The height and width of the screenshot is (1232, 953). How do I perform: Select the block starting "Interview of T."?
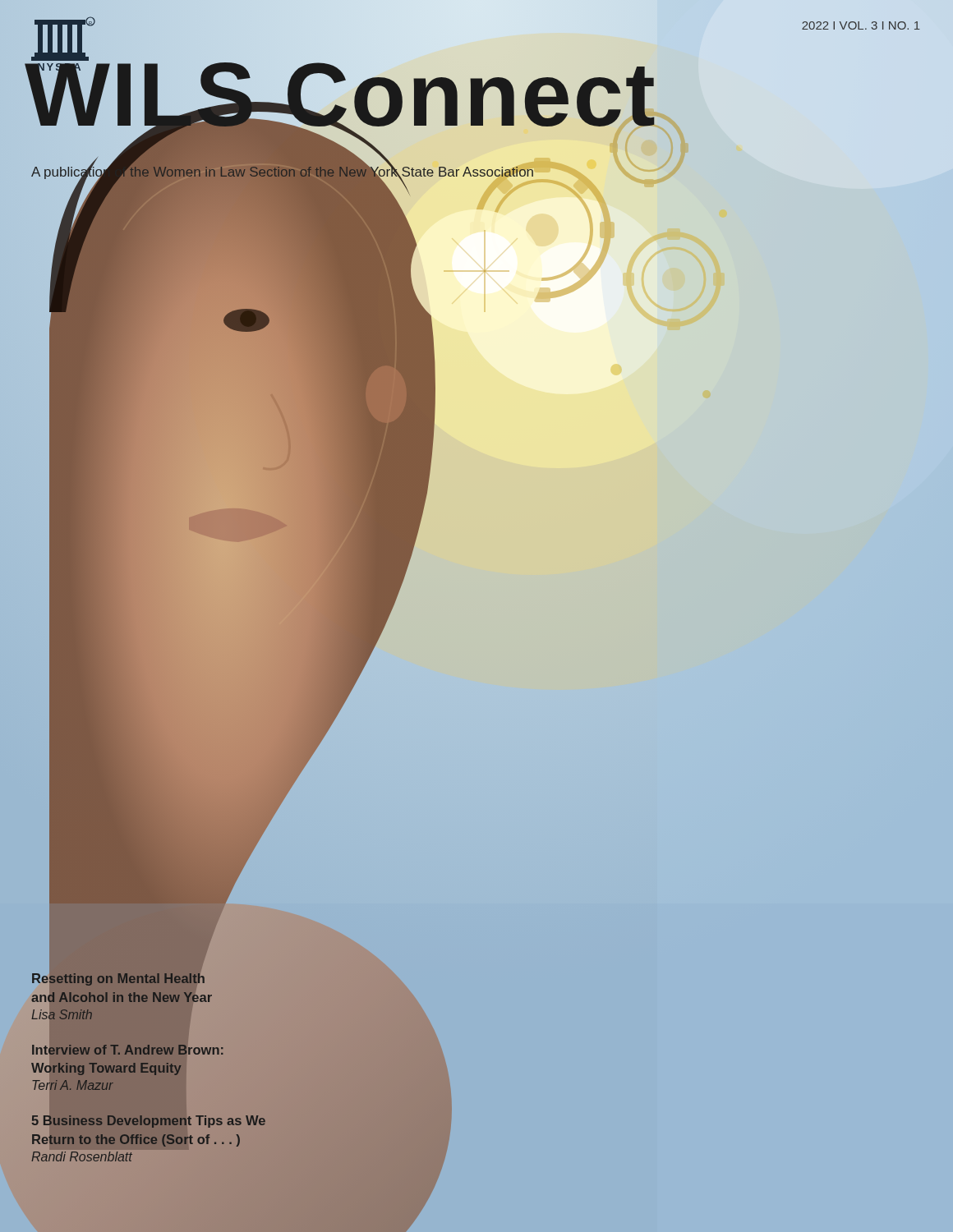pyautogui.click(x=171, y=1067)
